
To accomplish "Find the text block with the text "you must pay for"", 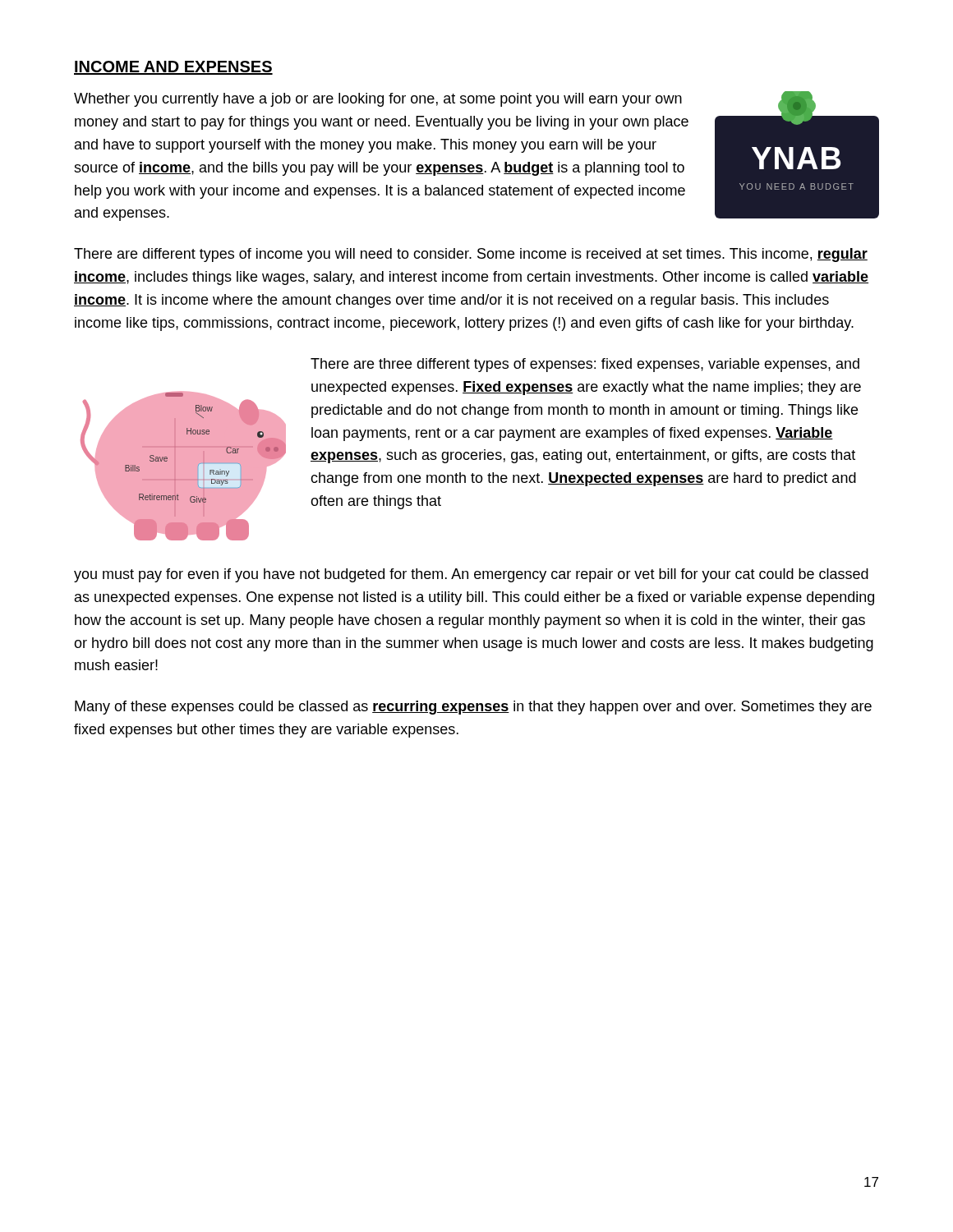I will pos(475,620).
